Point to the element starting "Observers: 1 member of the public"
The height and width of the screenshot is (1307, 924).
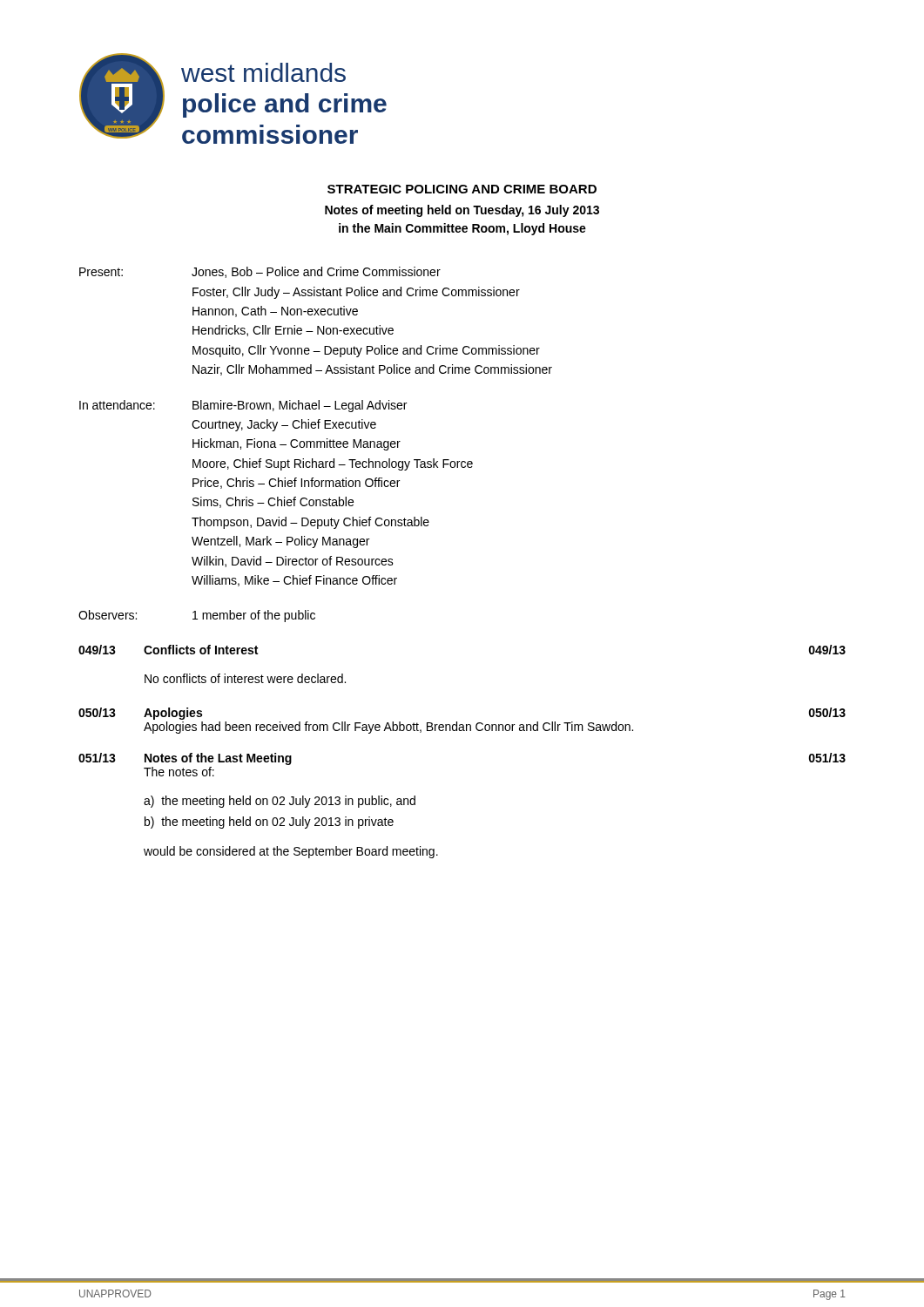click(x=197, y=616)
